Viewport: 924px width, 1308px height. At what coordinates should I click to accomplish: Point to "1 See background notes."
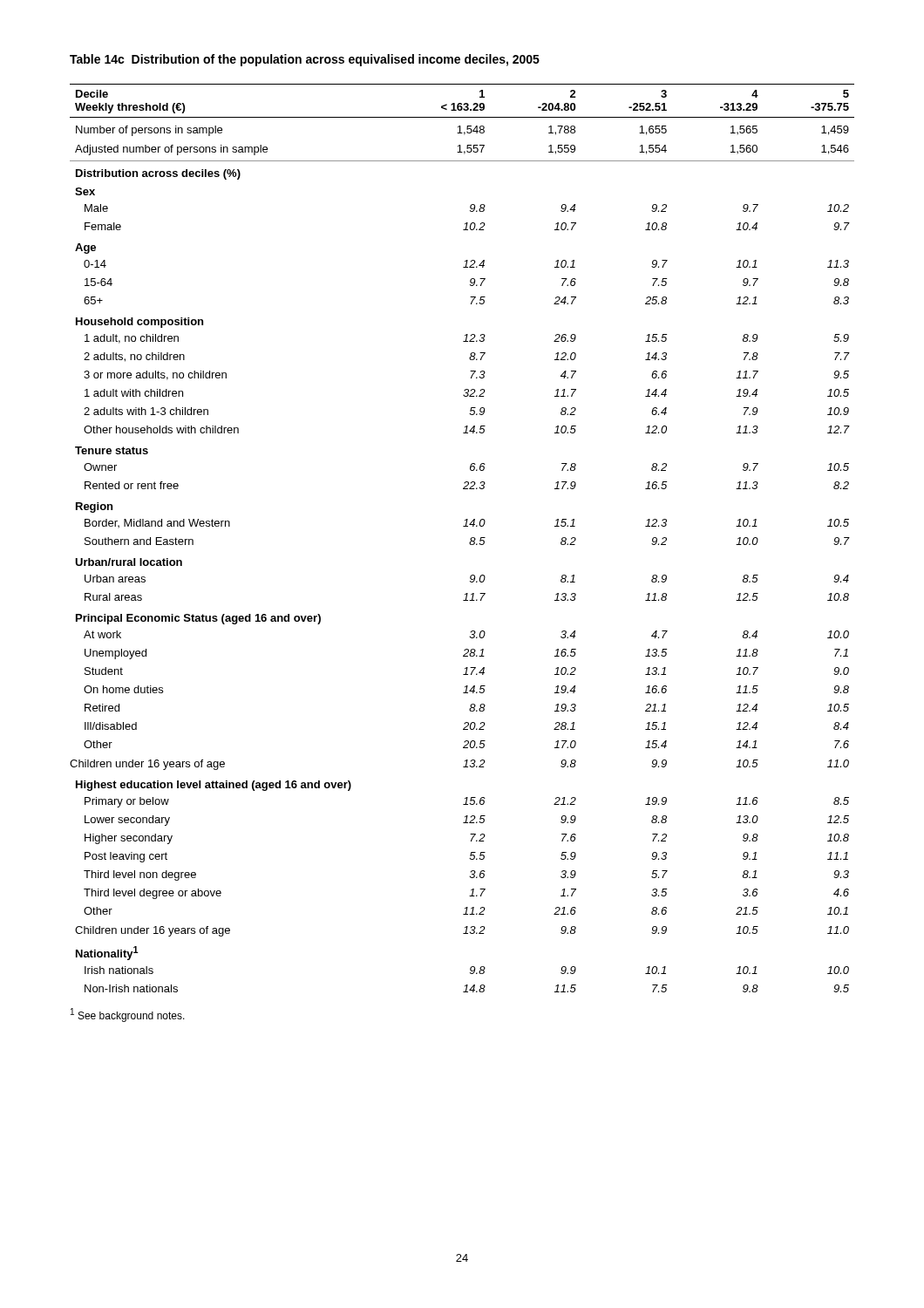[127, 1015]
